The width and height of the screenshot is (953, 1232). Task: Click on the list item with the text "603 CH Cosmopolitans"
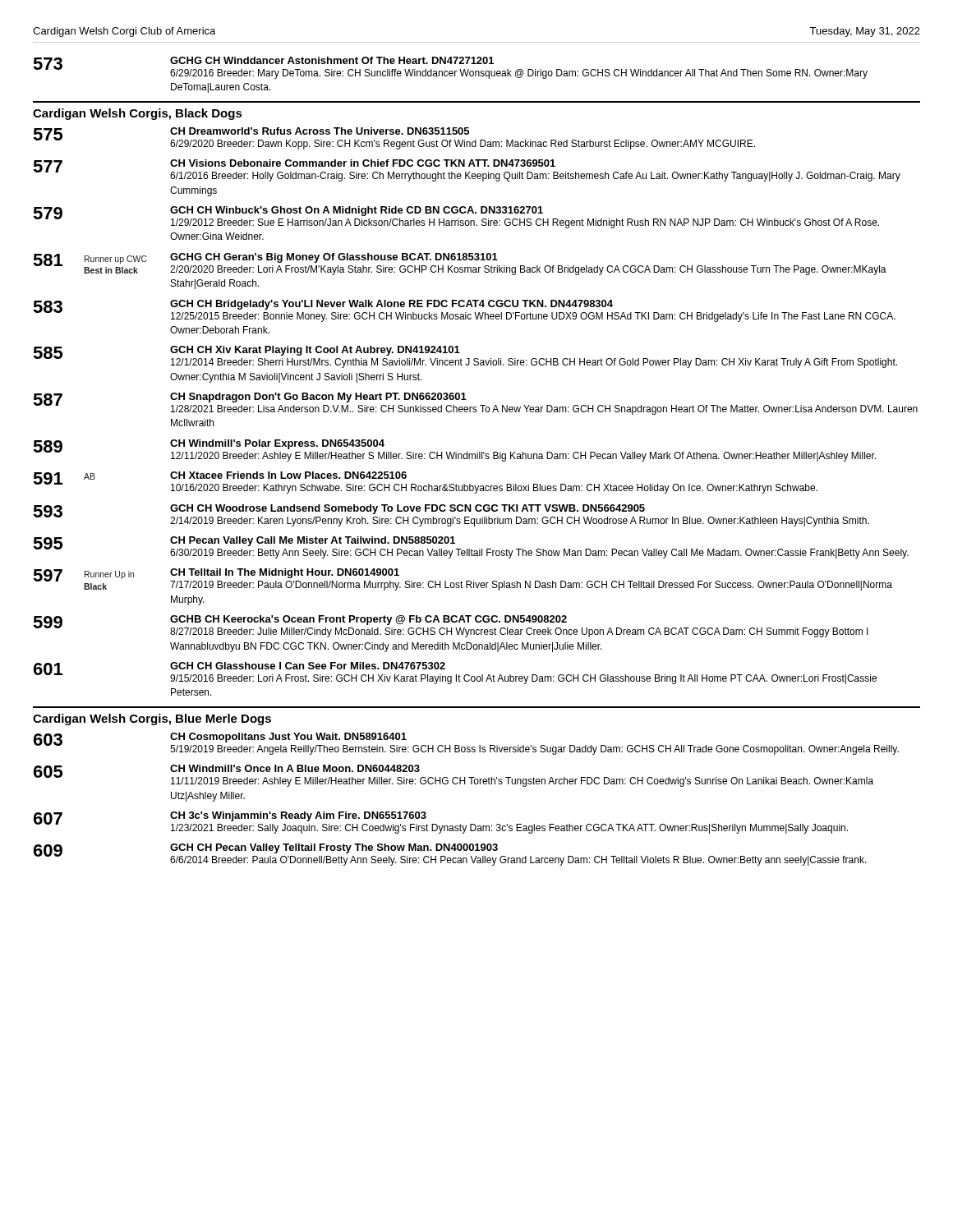point(476,743)
